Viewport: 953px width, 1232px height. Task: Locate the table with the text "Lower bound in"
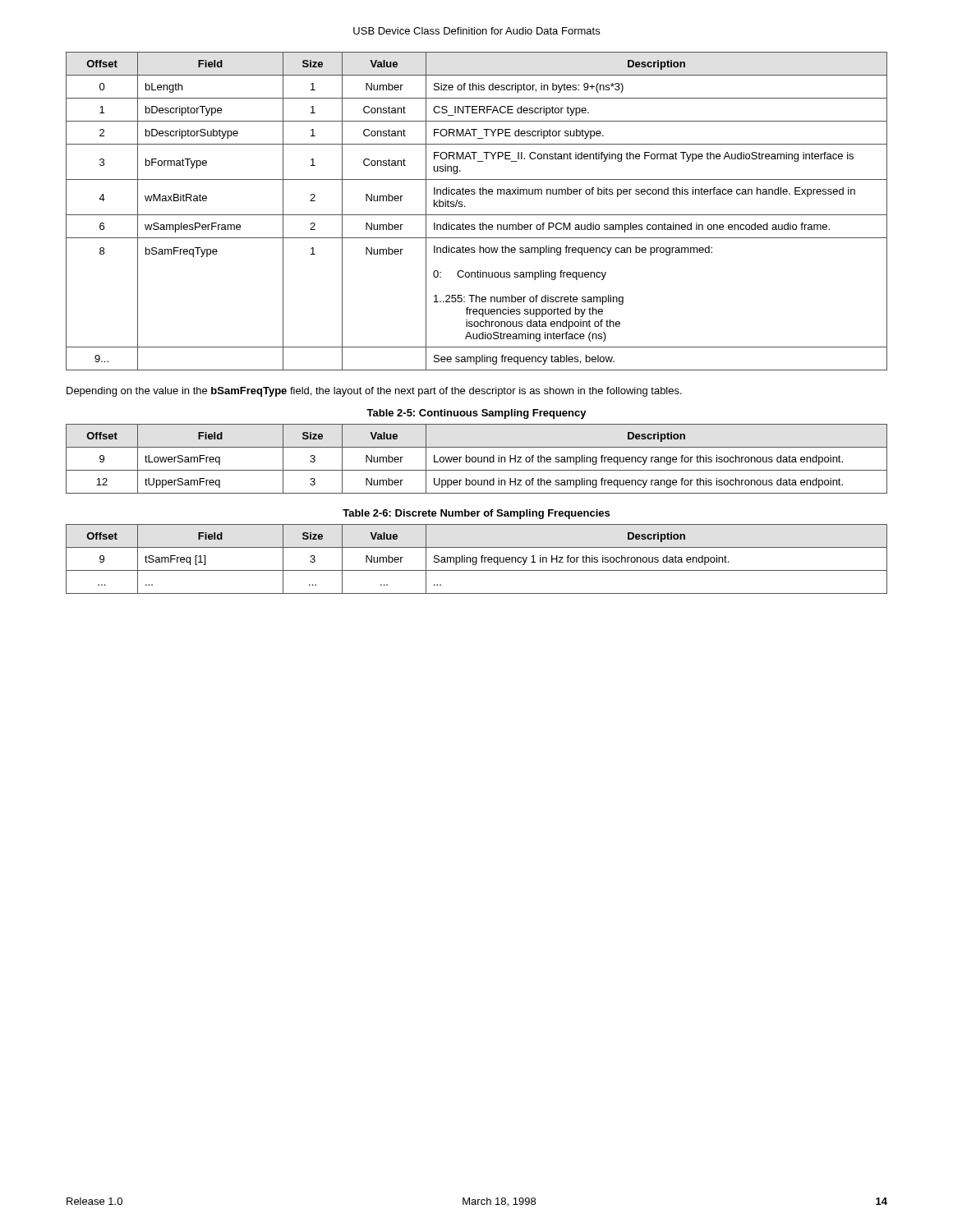(476, 459)
